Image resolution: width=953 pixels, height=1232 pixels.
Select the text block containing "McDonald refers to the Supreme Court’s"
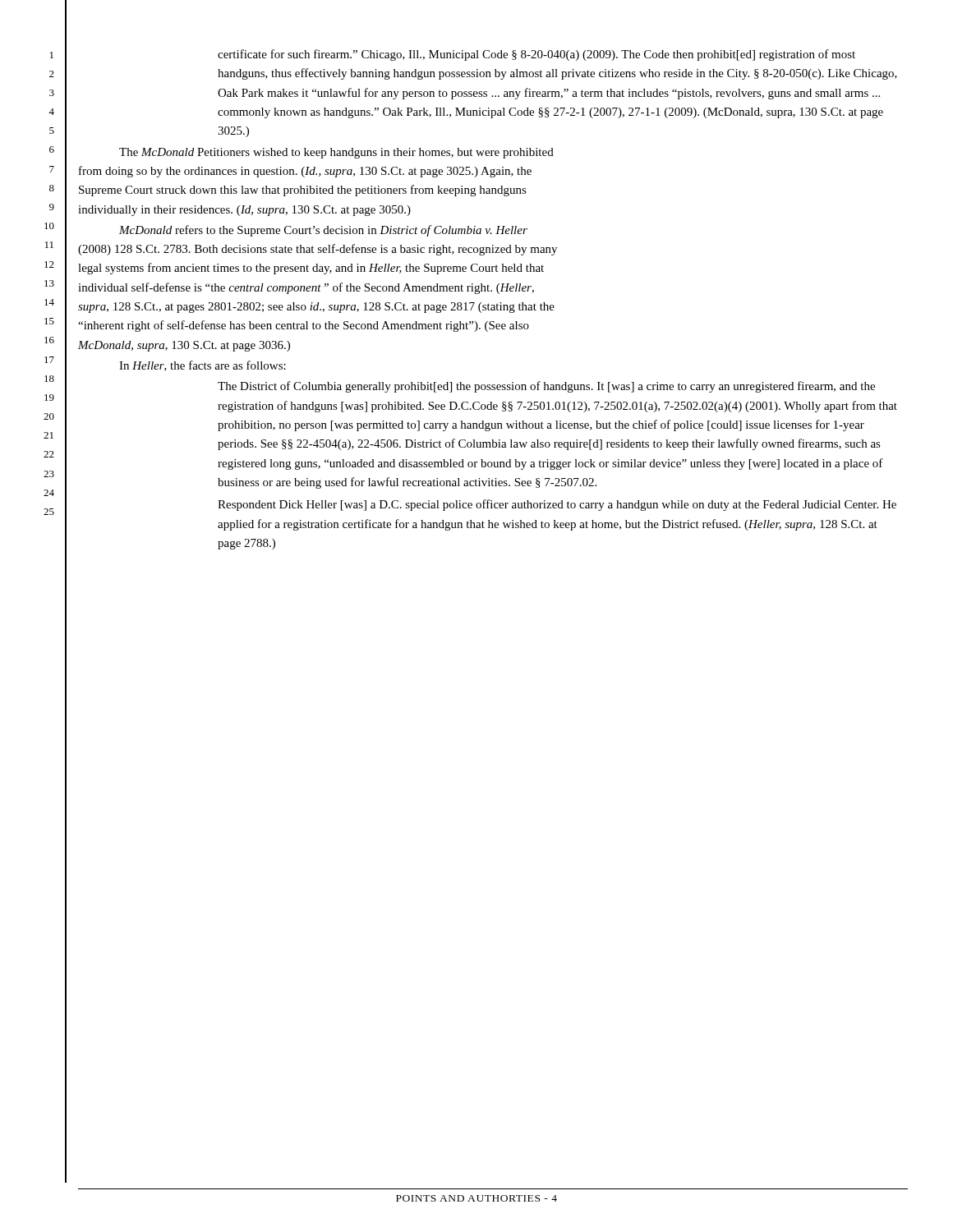click(x=493, y=288)
